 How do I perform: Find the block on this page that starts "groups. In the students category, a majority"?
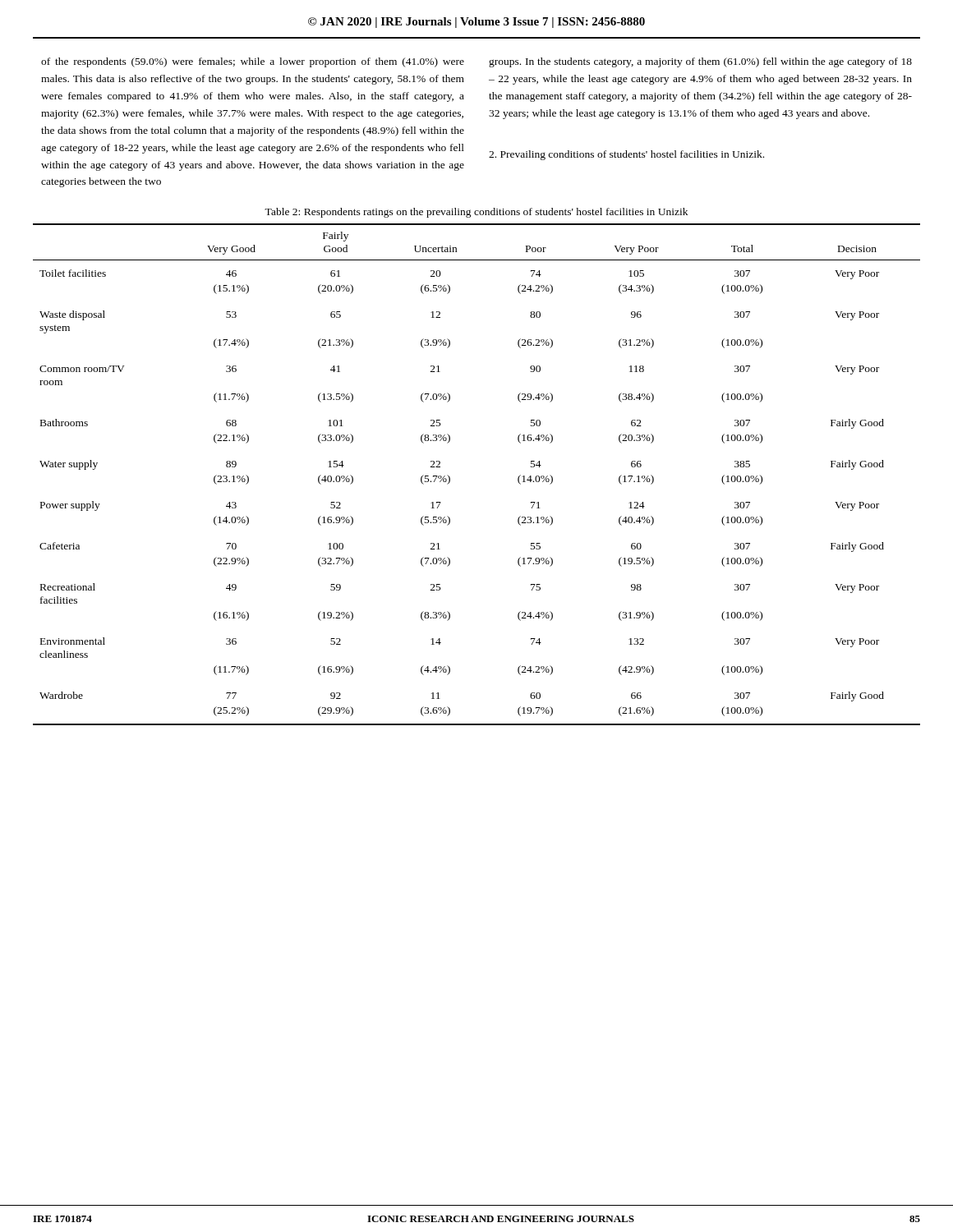(x=700, y=87)
